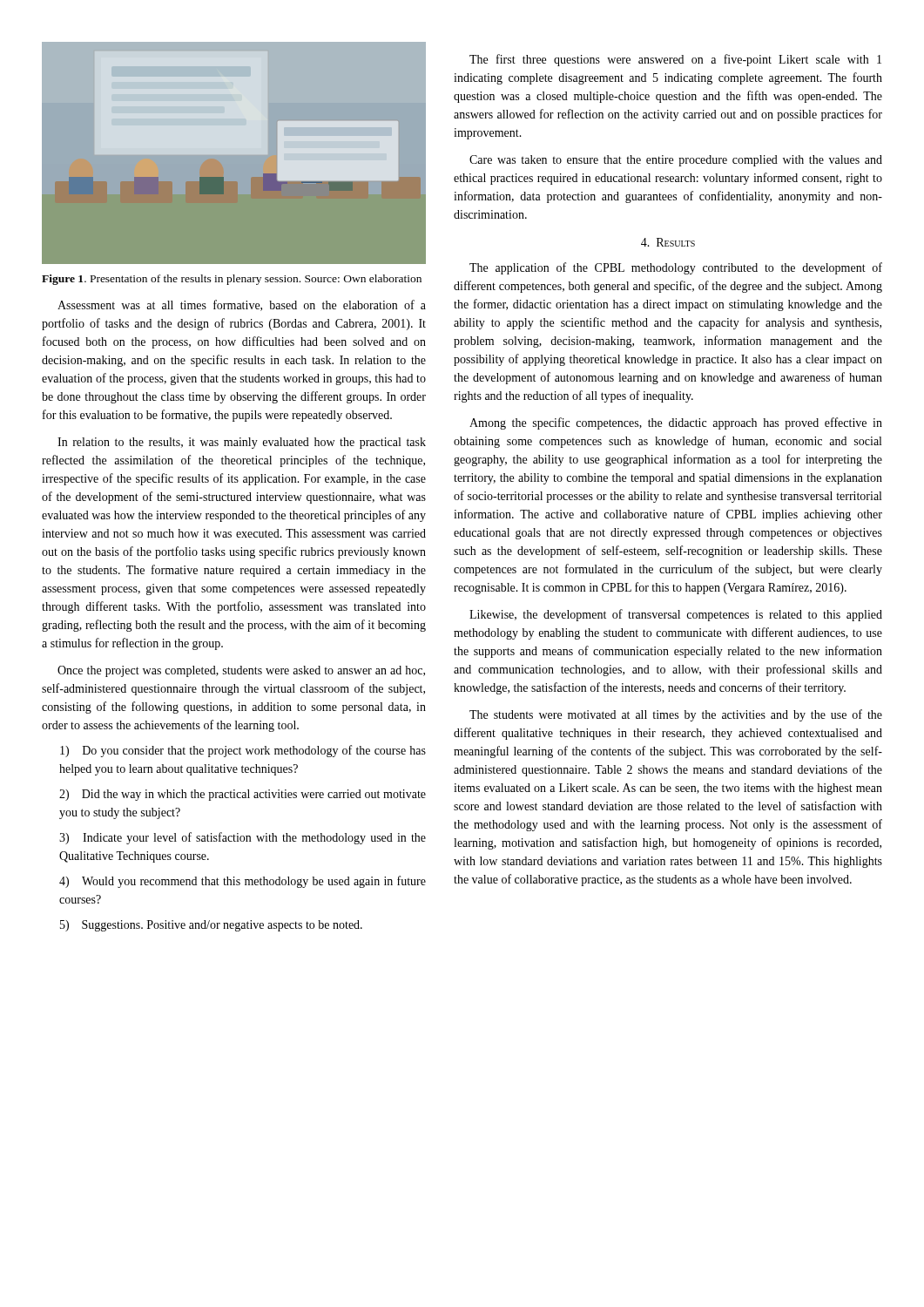Locate the text "4. Results"

pyautogui.click(x=668, y=243)
